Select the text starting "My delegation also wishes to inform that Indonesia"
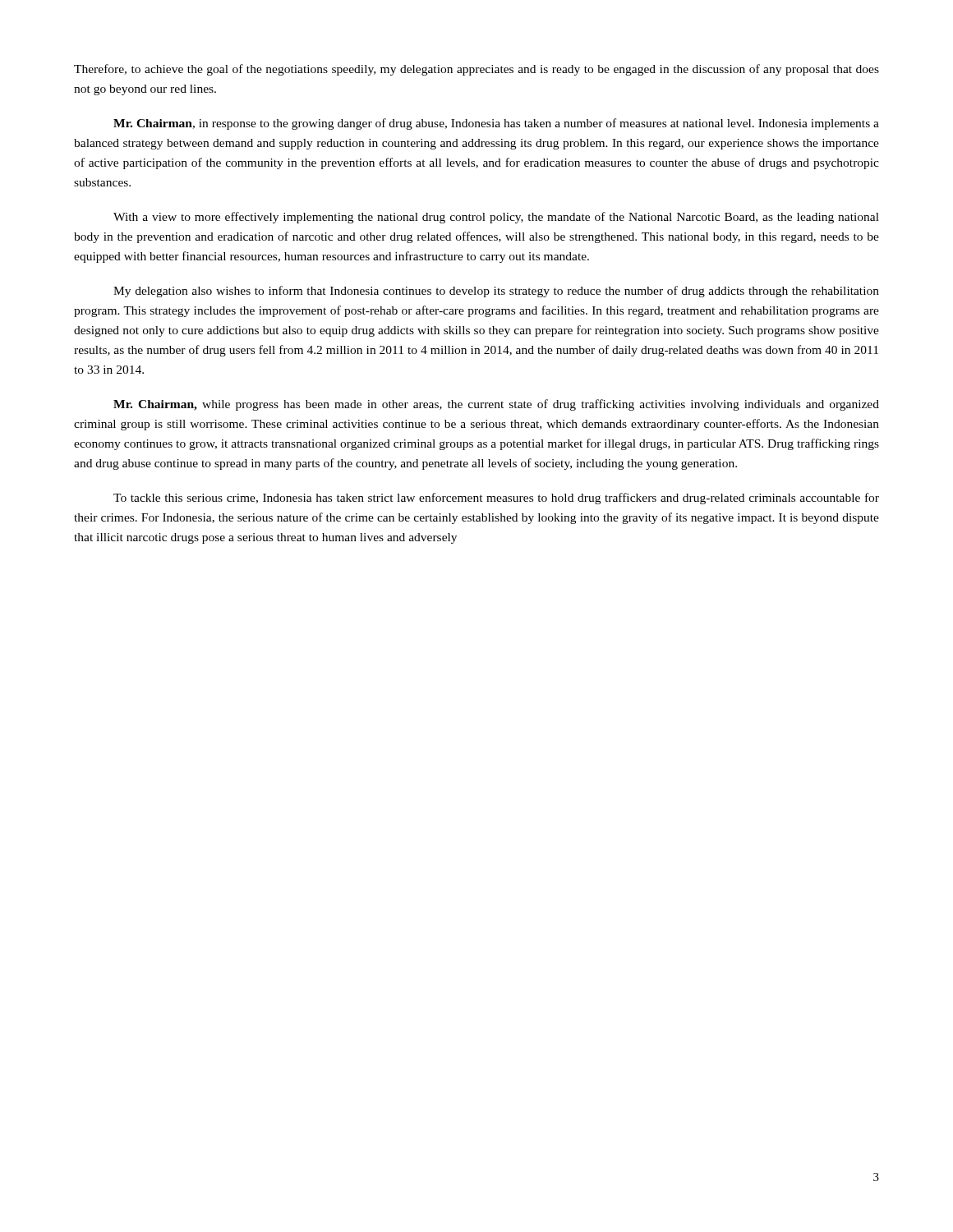Image resolution: width=953 pixels, height=1232 pixels. [x=476, y=330]
